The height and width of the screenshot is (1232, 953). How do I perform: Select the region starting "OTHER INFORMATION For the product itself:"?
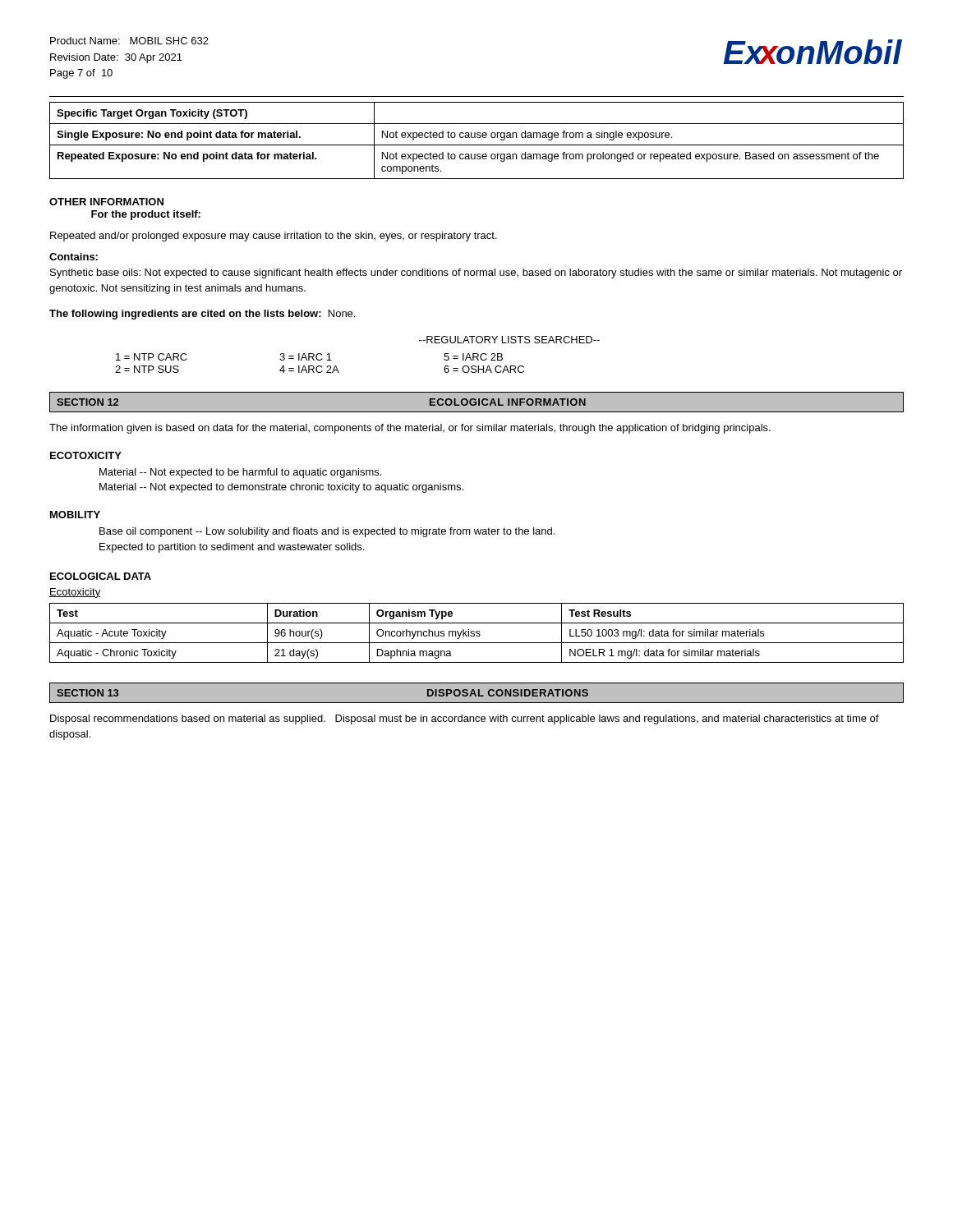pyautogui.click(x=125, y=207)
